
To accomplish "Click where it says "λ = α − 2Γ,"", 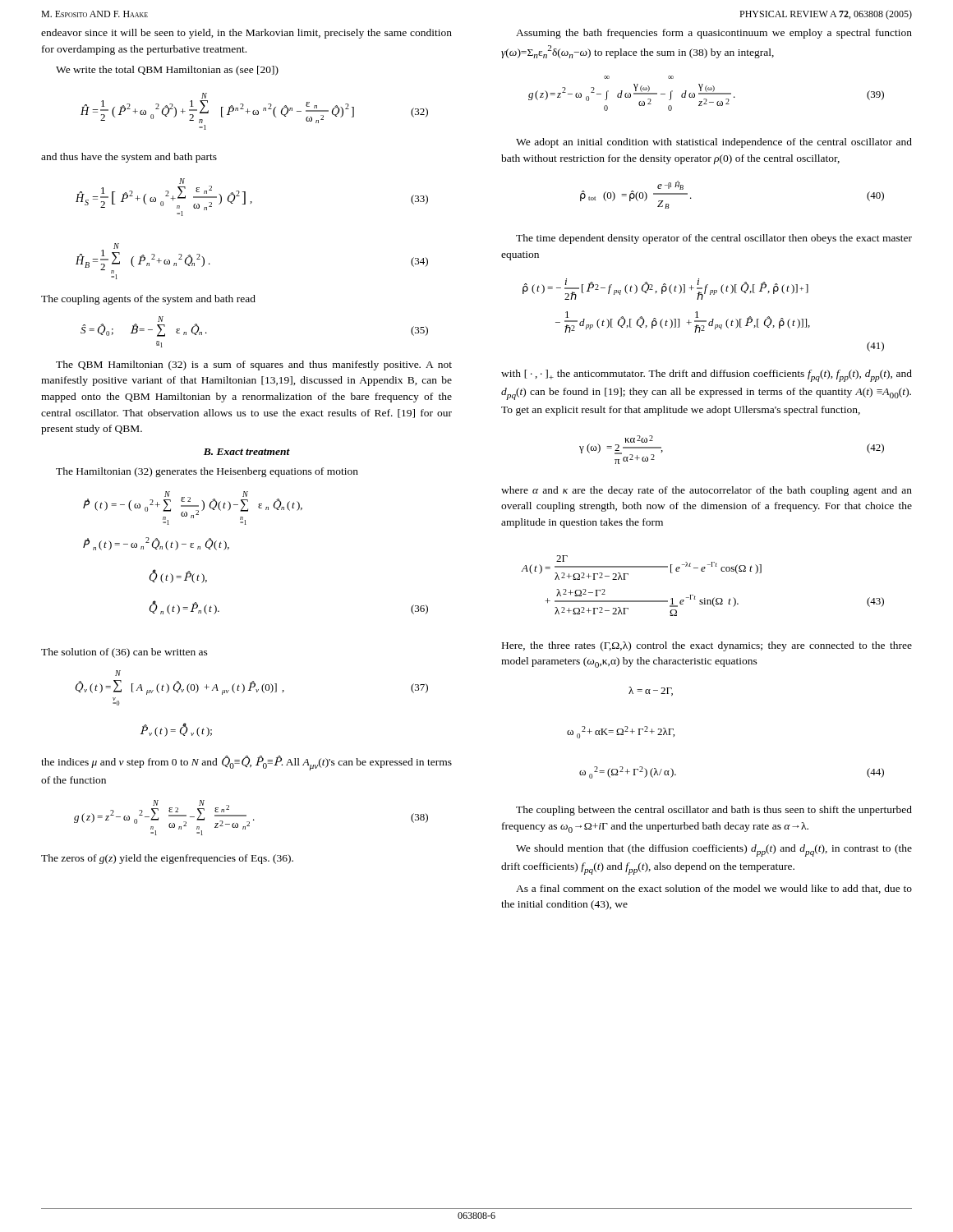I will click(x=651, y=691).
